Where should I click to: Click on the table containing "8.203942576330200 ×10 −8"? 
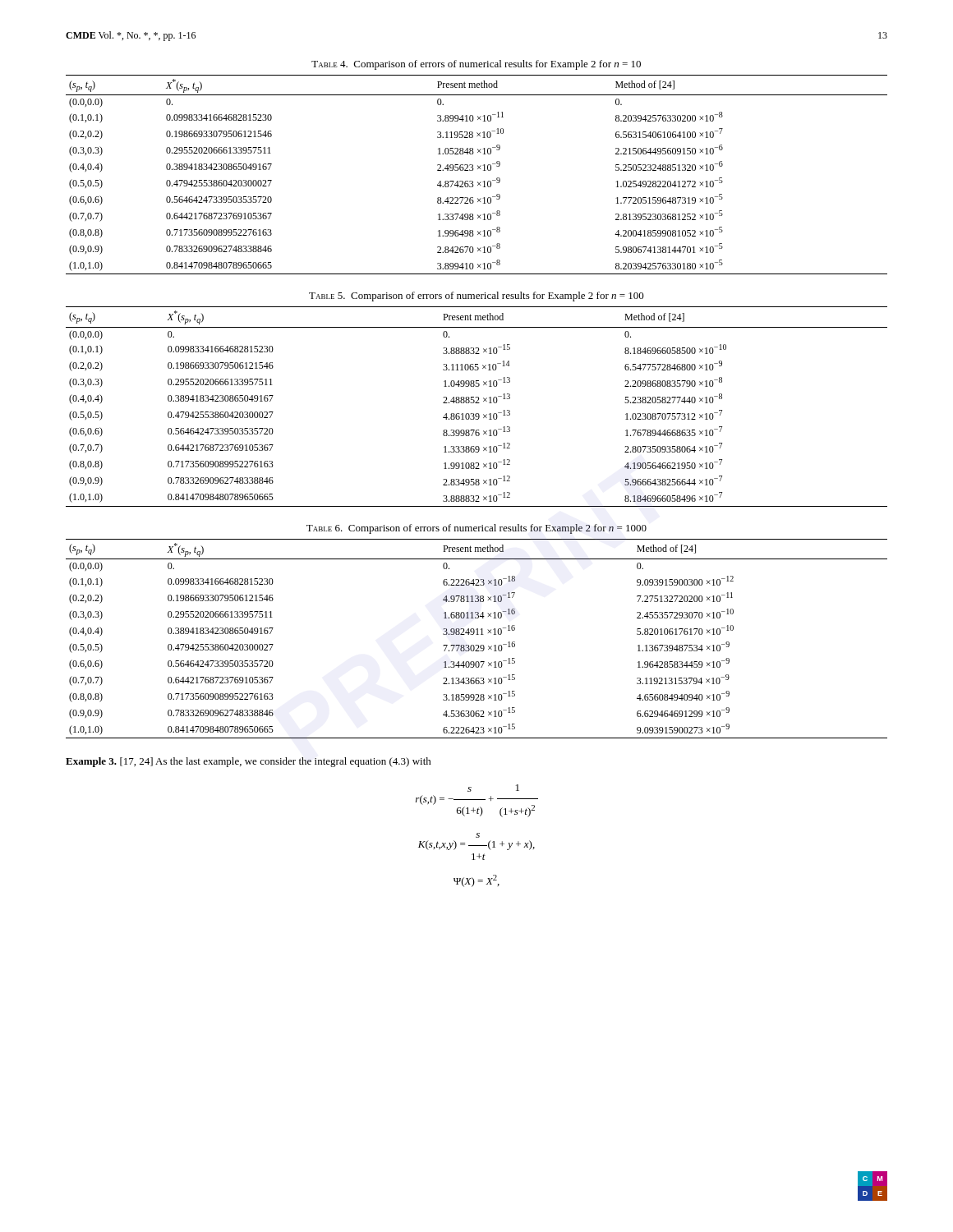pyautogui.click(x=476, y=175)
